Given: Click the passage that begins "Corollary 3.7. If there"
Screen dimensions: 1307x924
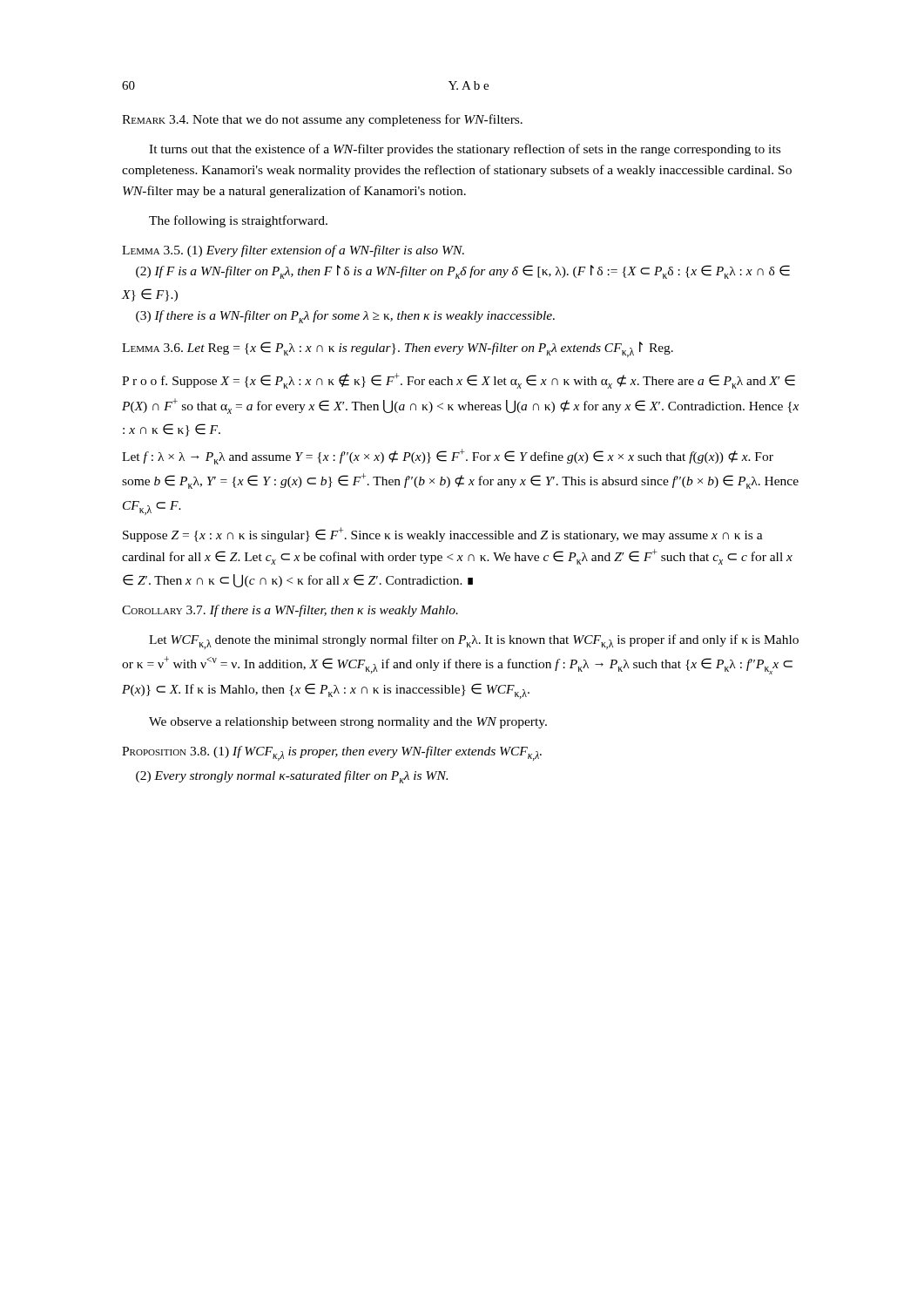Looking at the screenshot, I should tap(290, 610).
